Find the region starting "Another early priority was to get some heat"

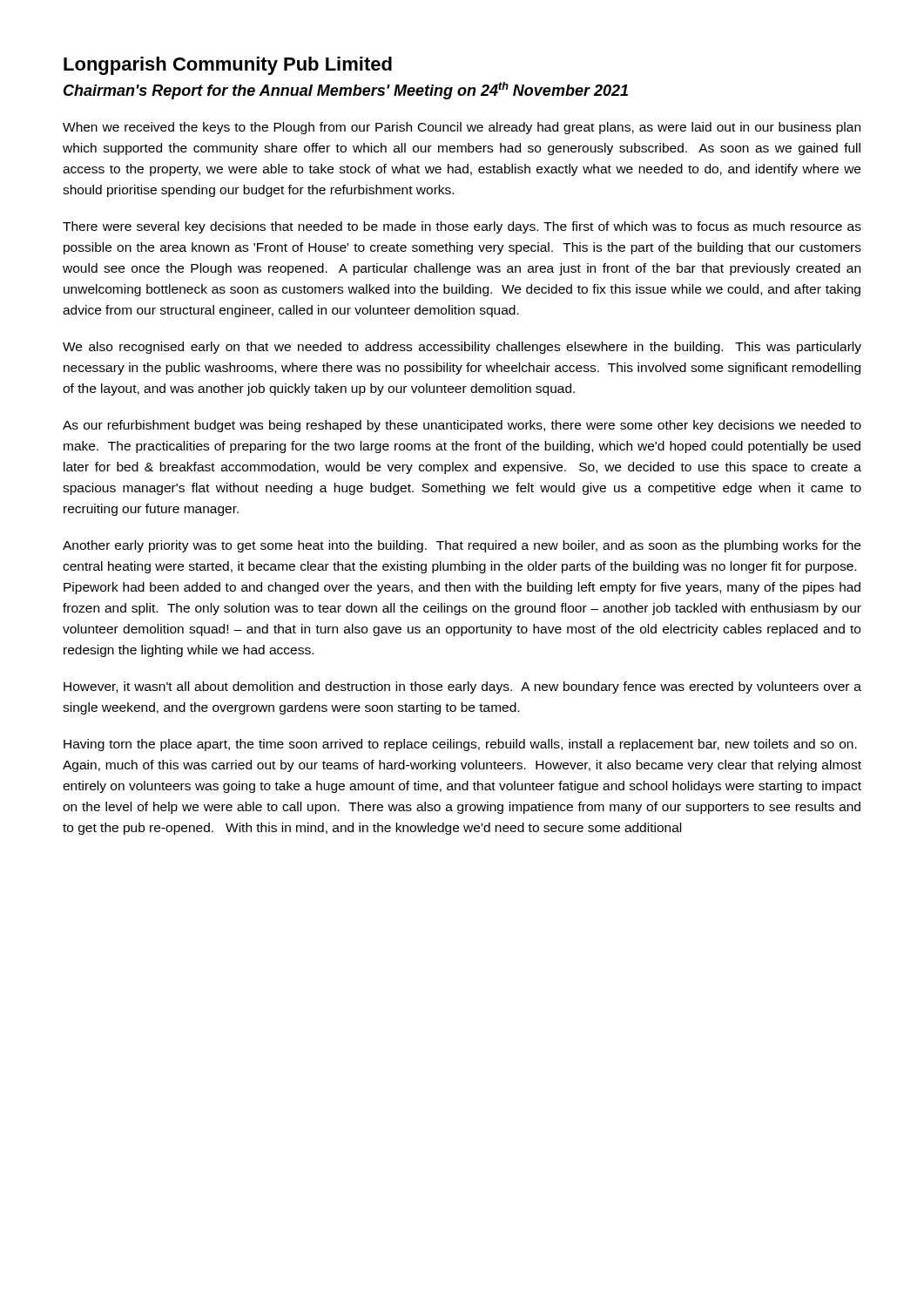tap(462, 598)
